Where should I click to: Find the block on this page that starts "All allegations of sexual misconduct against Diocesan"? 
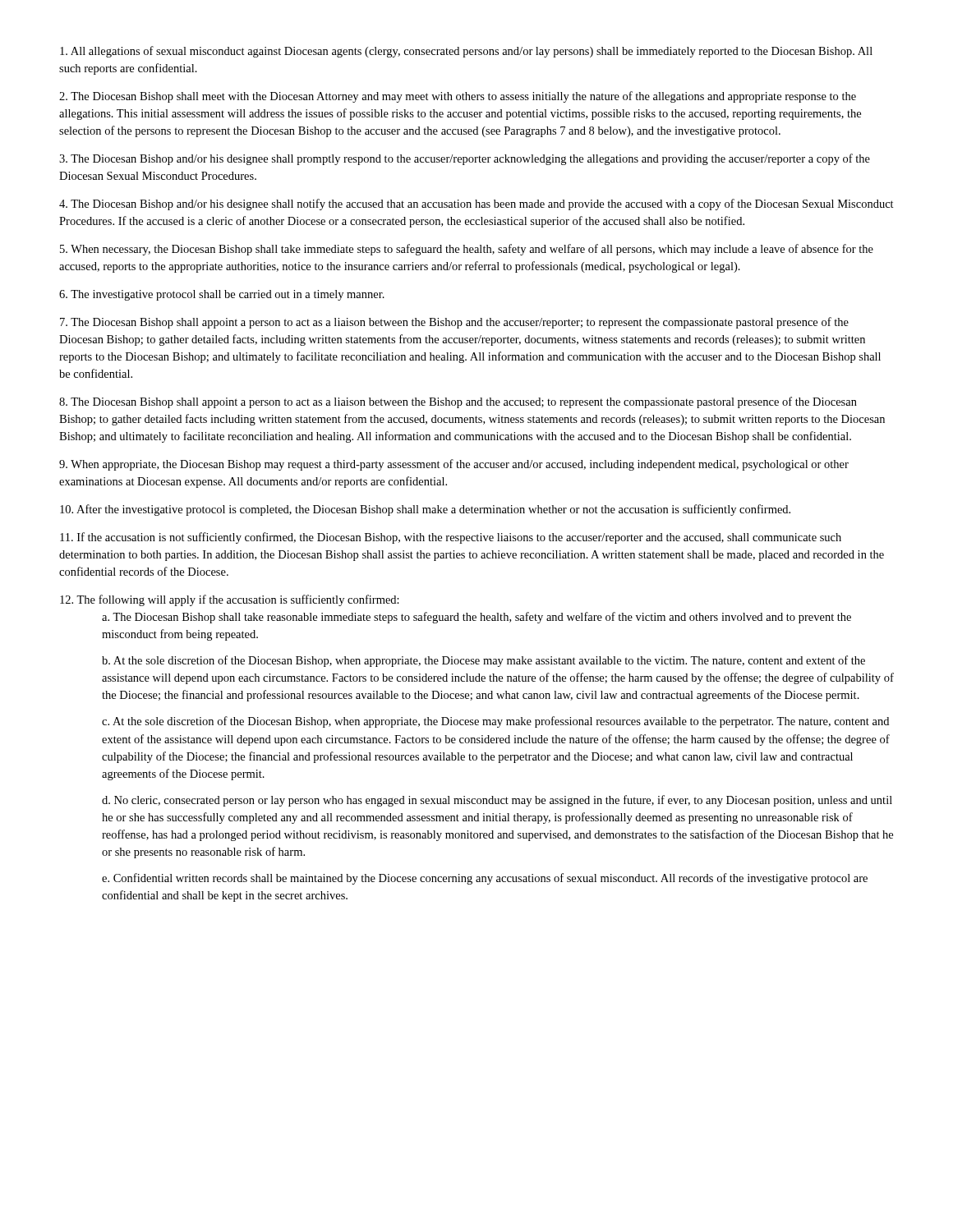click(466, 60)
